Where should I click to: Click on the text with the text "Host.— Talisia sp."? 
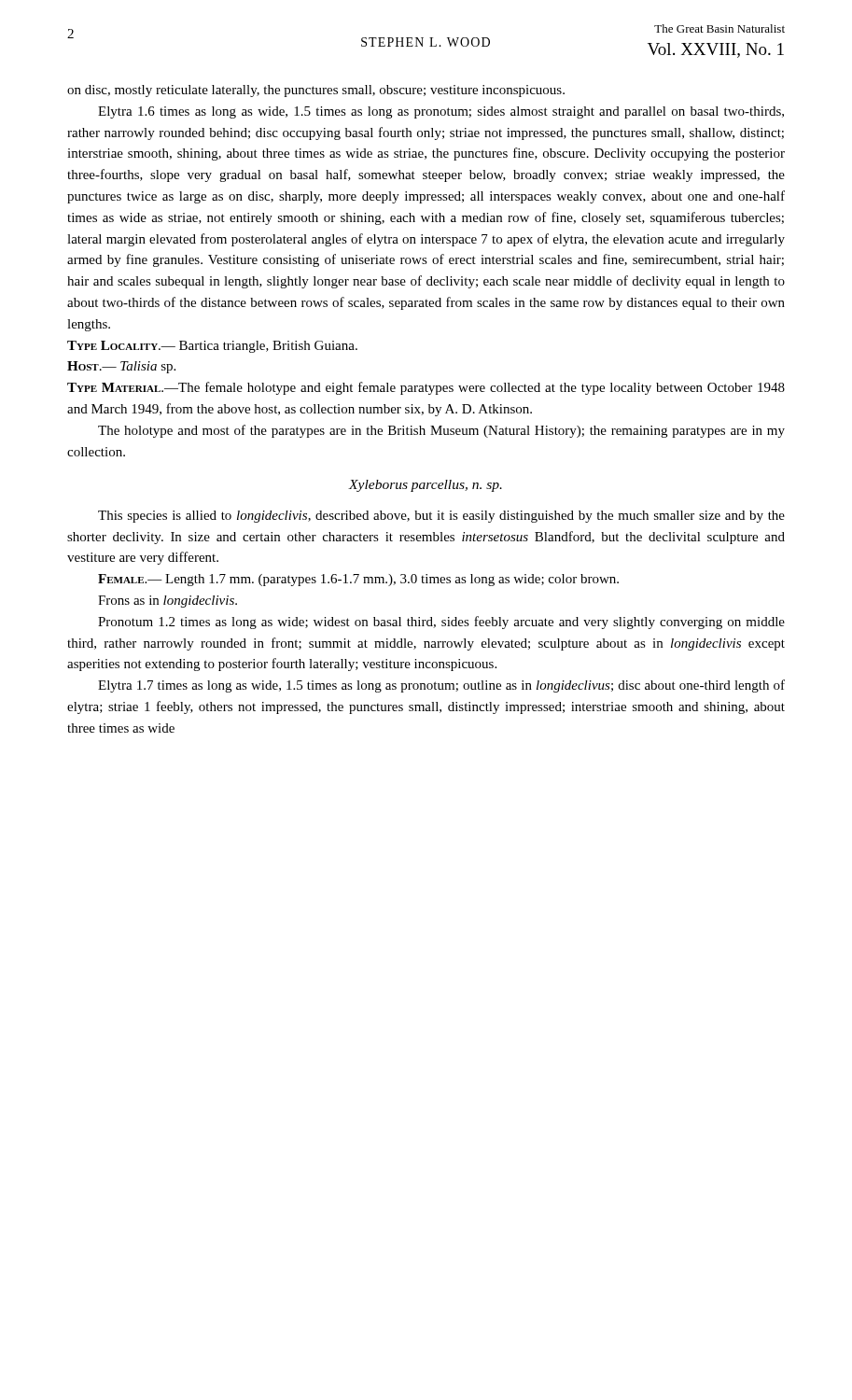pos(121,367)
